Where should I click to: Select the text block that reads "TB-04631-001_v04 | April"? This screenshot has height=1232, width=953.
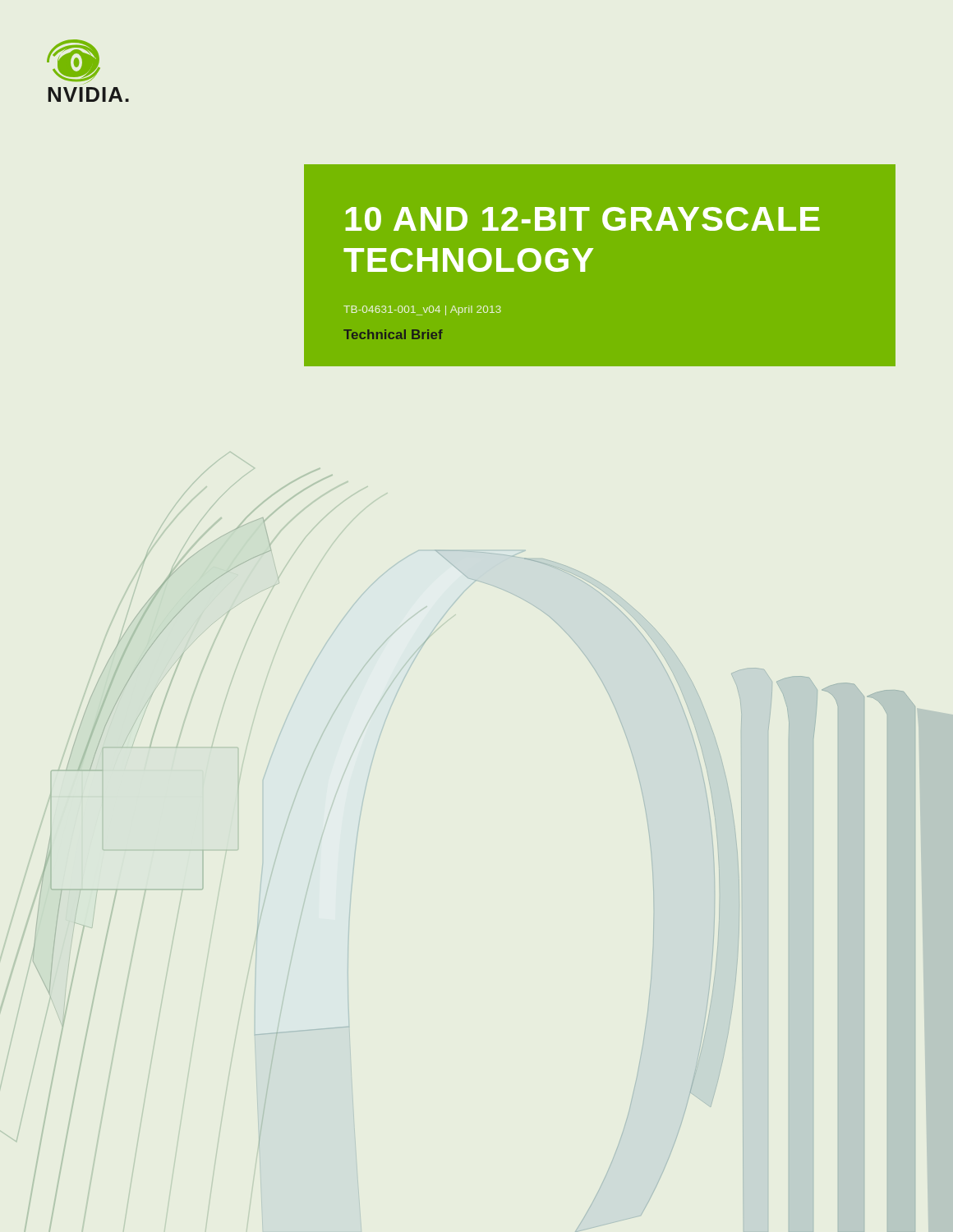tap(422, 309)
